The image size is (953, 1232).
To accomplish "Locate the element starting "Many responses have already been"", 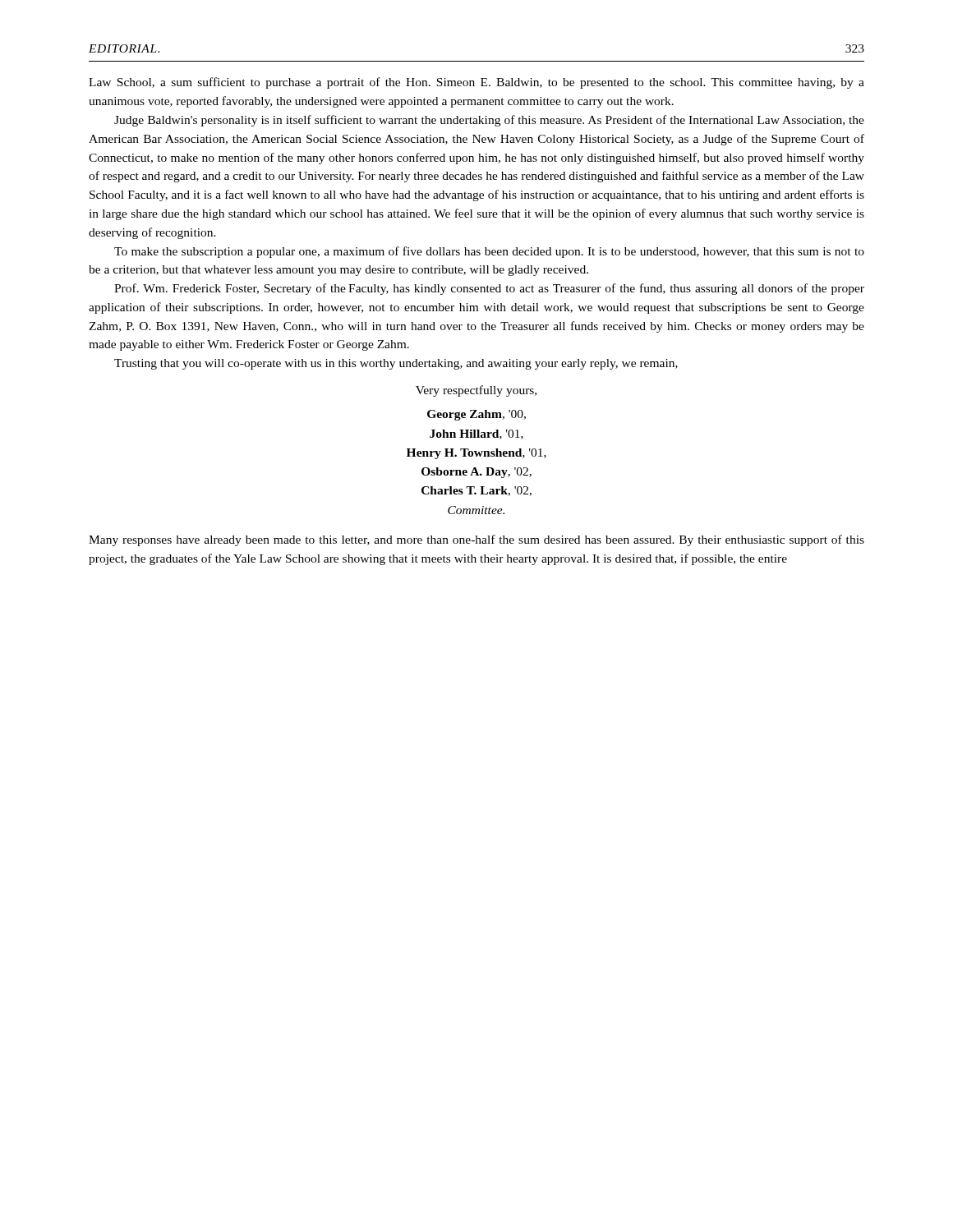I will (x=476, y=549).
